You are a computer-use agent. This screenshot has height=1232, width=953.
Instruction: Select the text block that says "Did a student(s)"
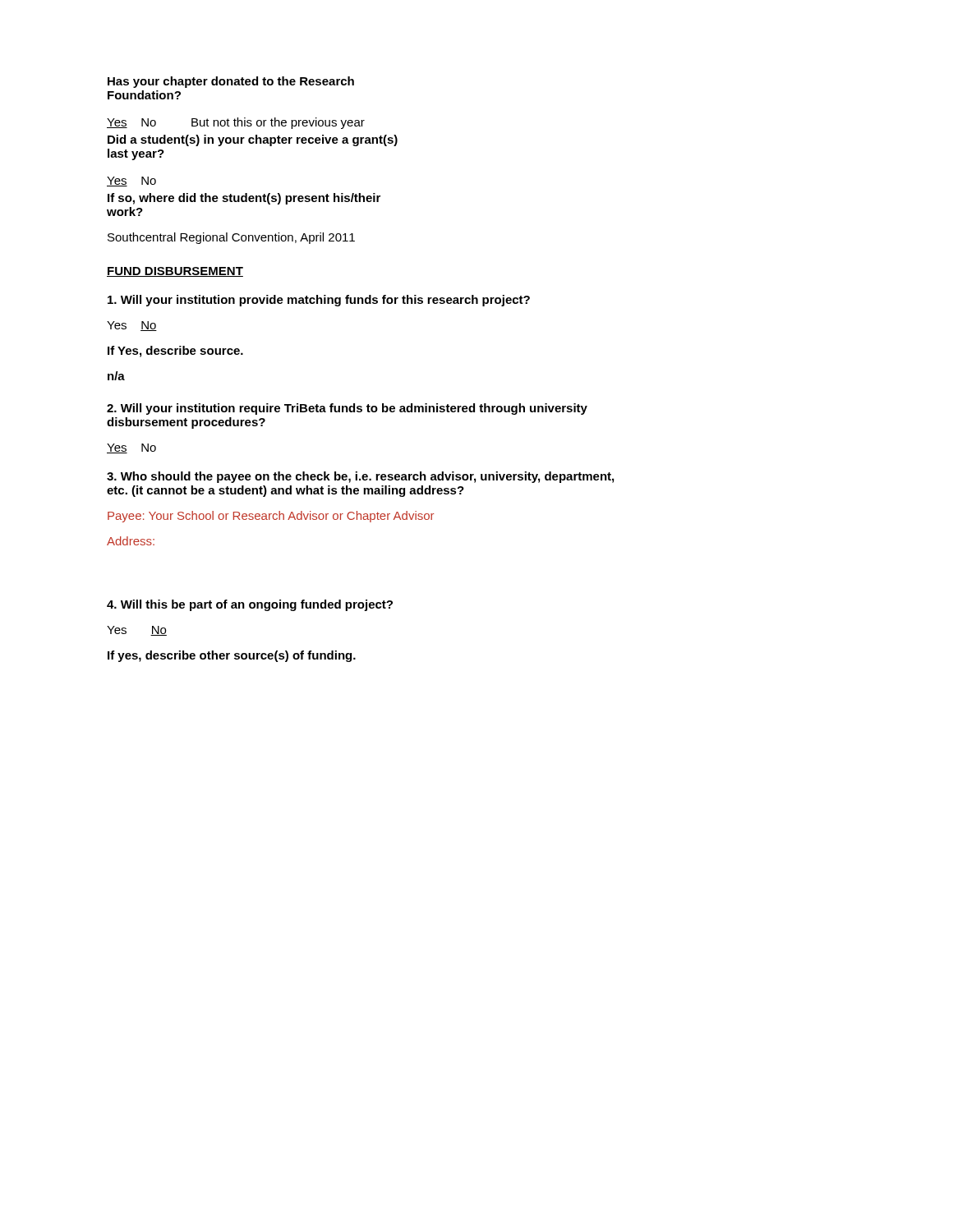[252, 146]
